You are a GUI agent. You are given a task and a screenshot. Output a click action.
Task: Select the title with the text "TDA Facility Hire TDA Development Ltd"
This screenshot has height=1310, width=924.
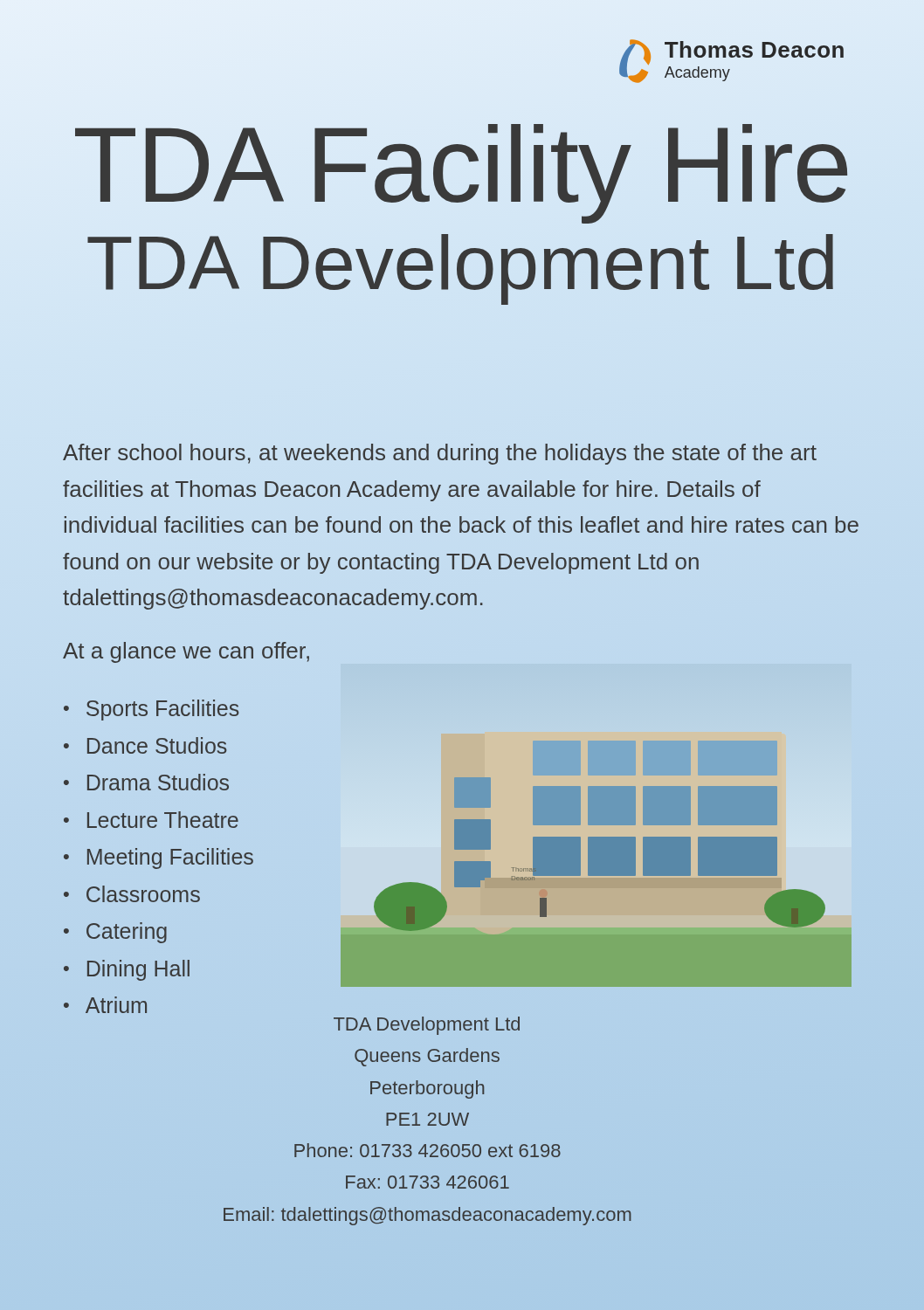(462, 207)
